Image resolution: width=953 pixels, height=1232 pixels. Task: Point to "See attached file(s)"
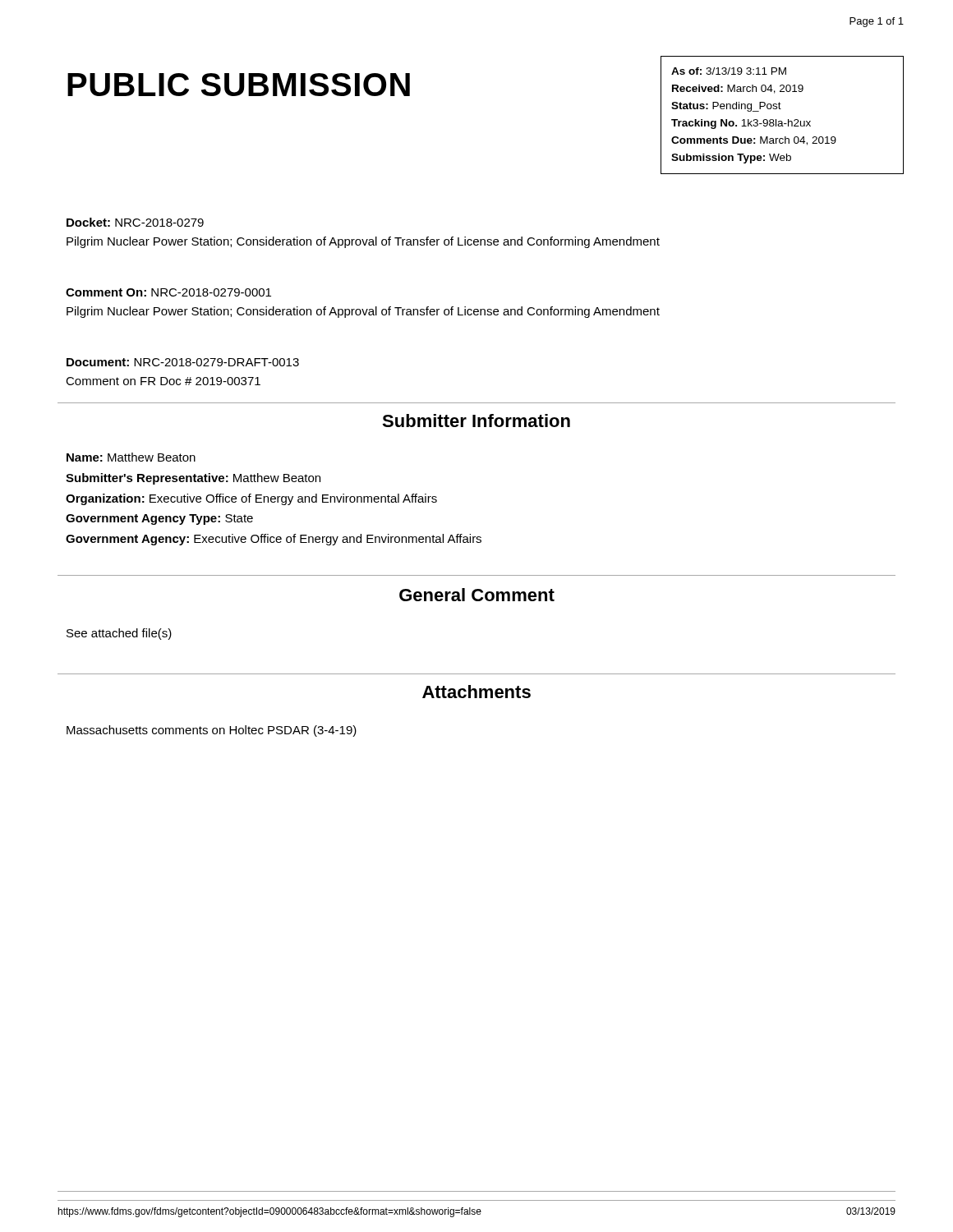tap(119, 633)
